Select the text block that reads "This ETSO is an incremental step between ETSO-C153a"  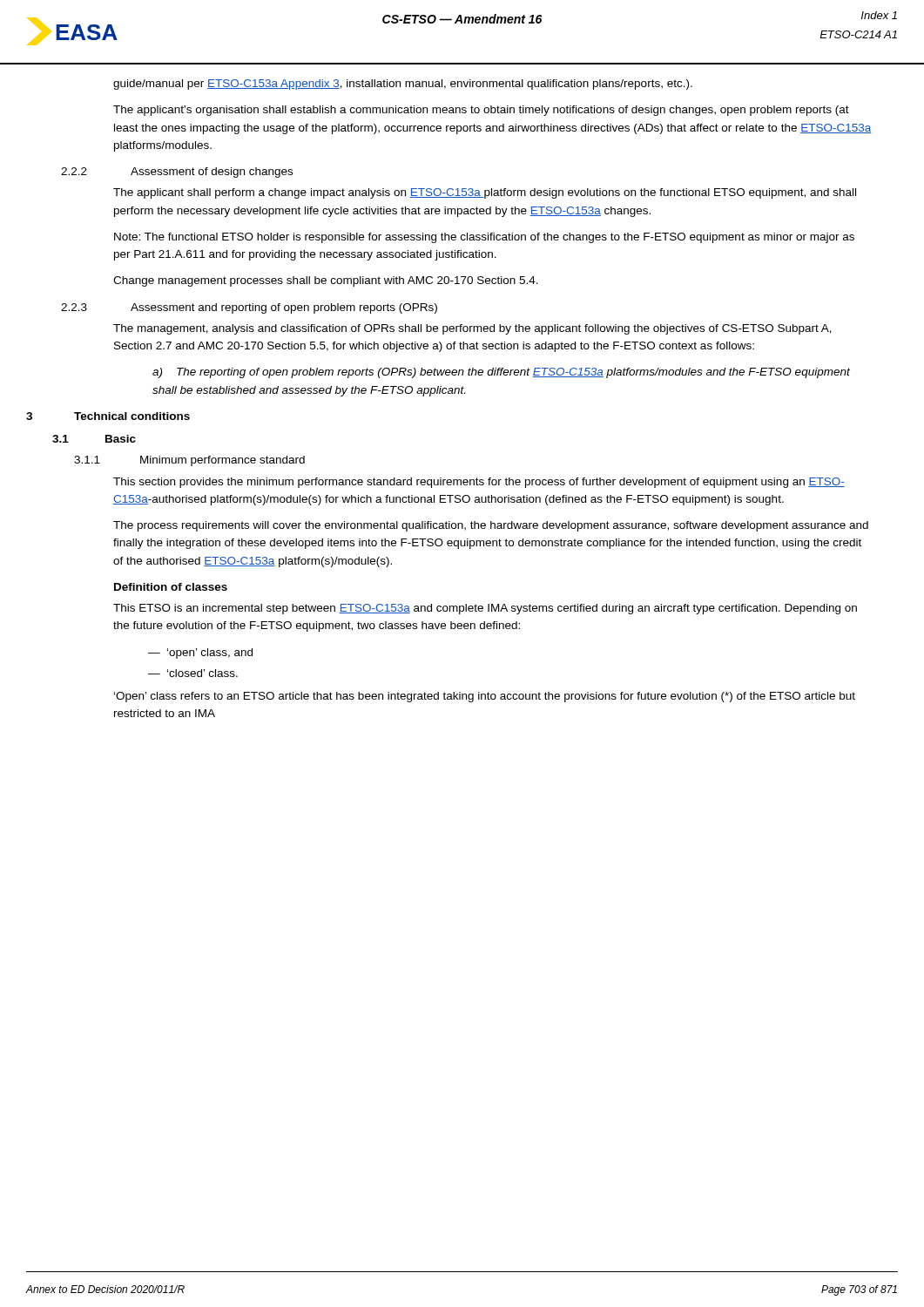tap(485, 617)
